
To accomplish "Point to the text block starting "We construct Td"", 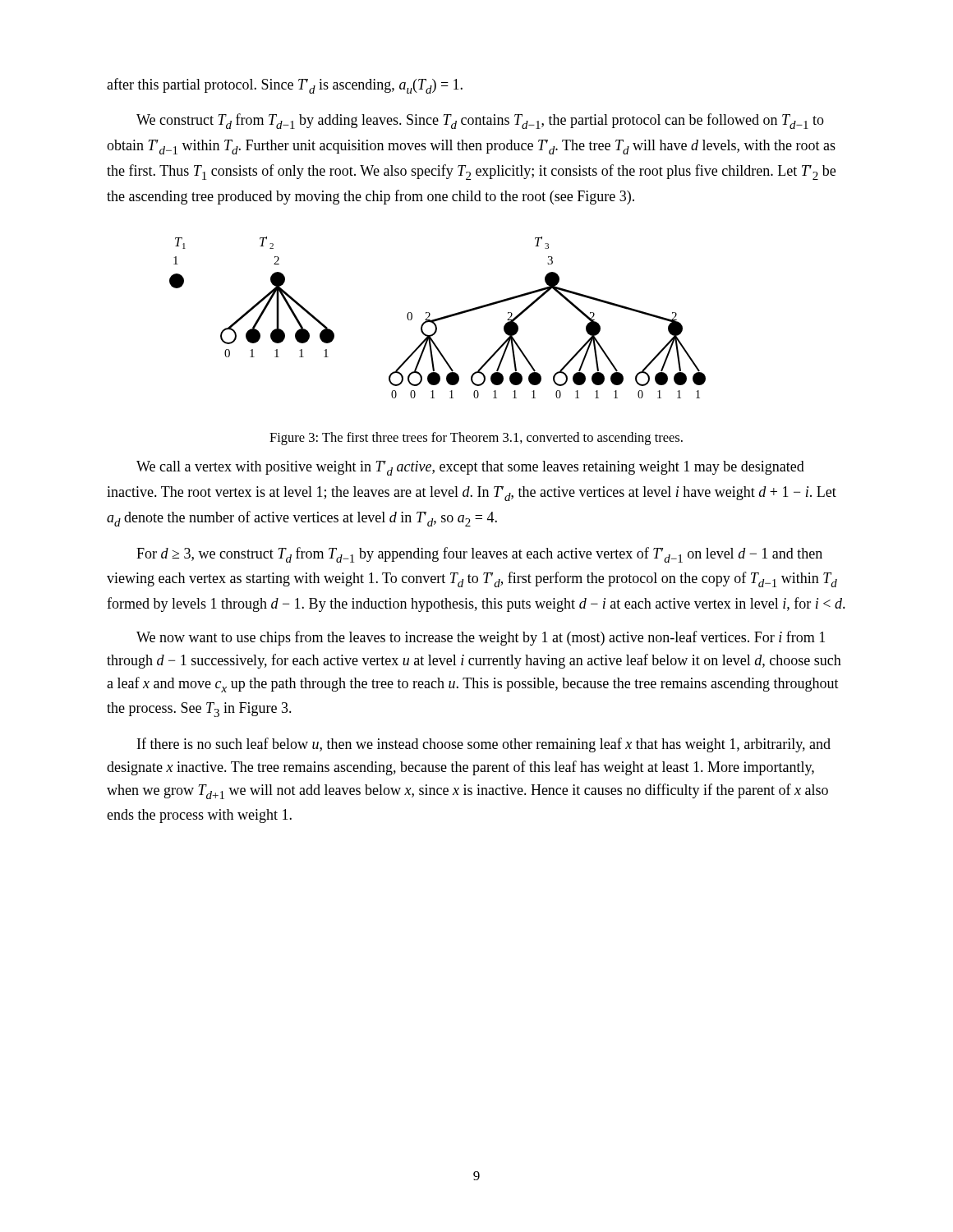I will 476,159.
